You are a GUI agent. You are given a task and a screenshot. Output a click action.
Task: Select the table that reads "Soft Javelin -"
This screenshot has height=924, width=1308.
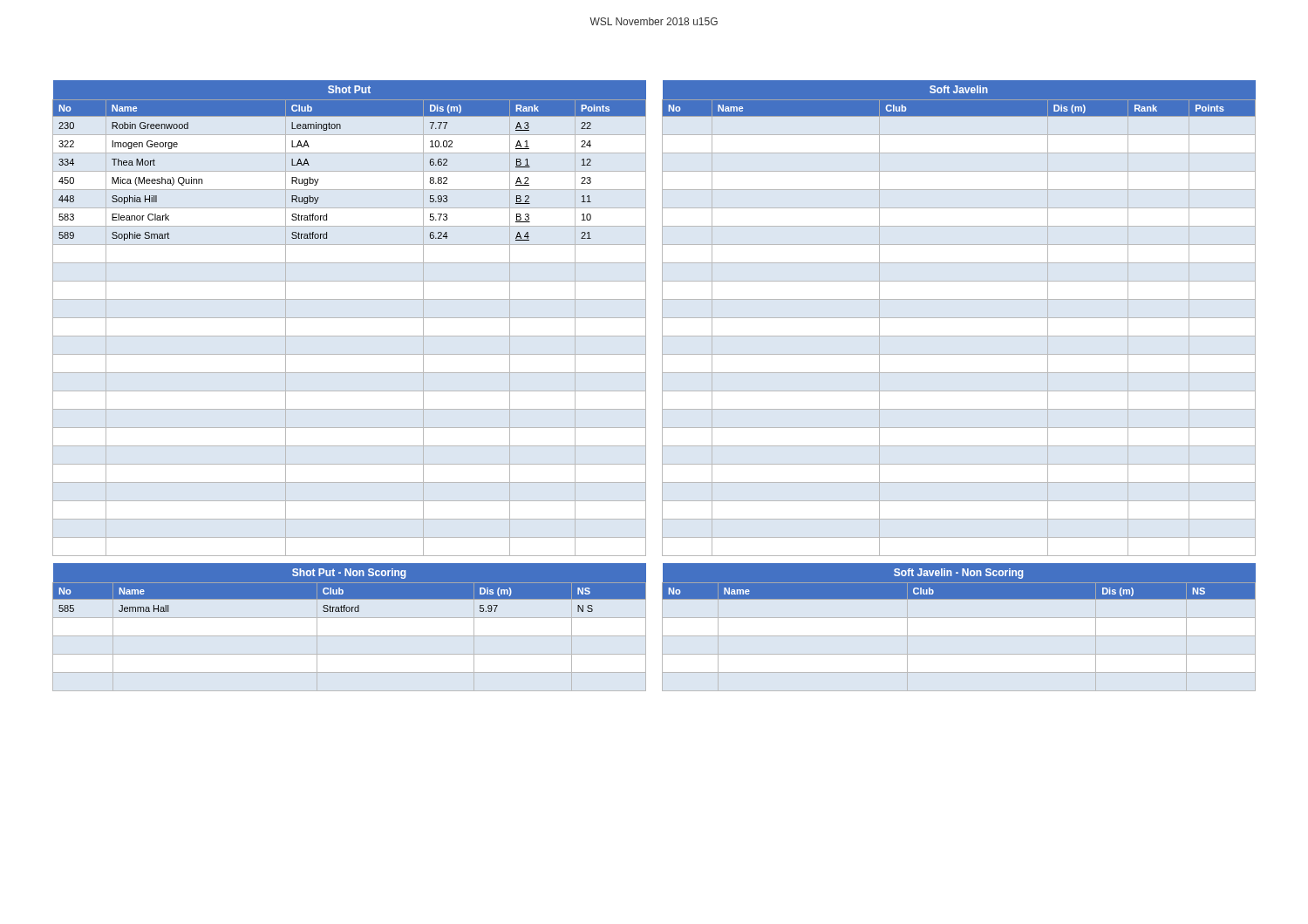click(959, 627)
